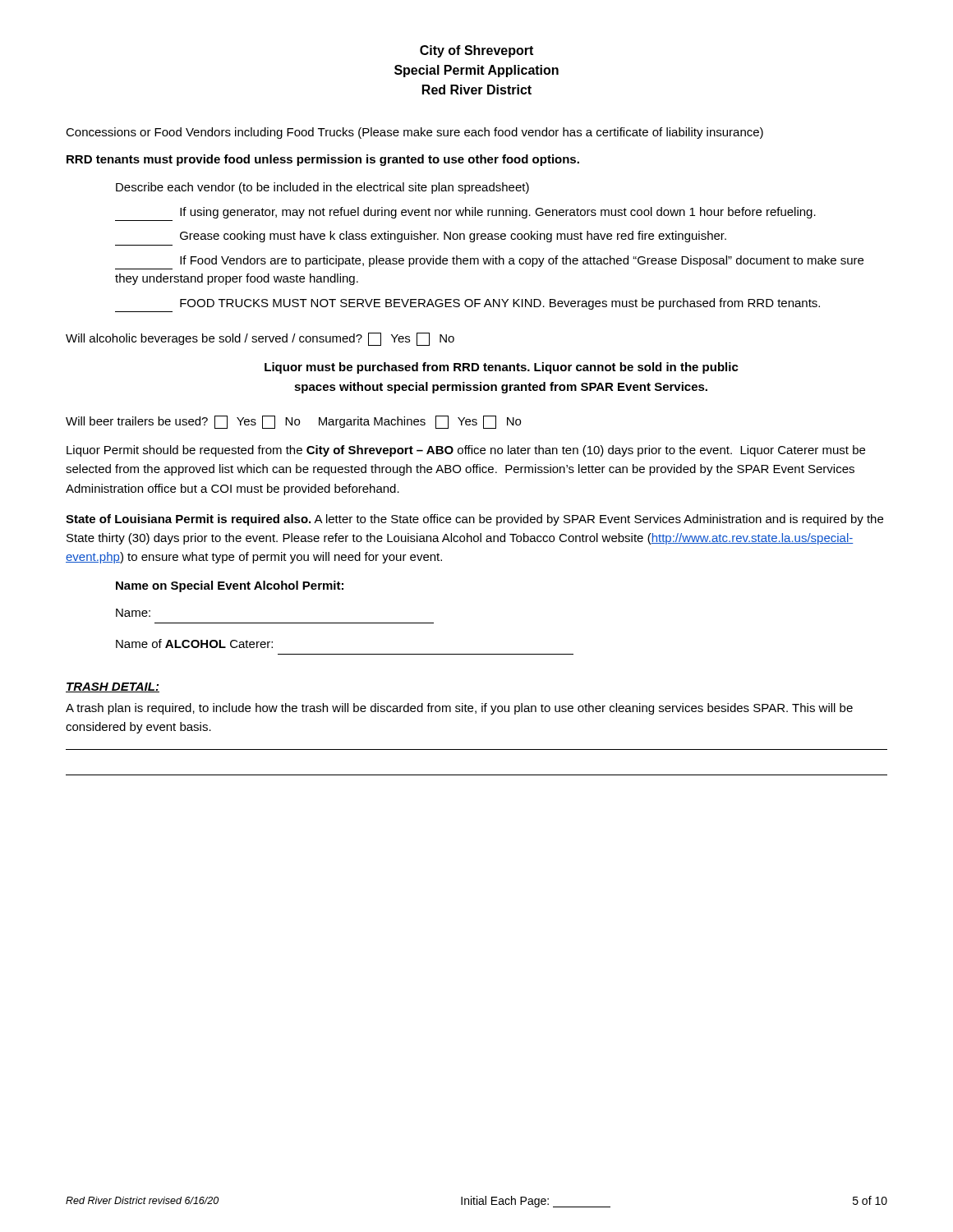
Task: Locate the list item with the text "If Food Vendors are to participate, please provide"
Action: [490, 268]
